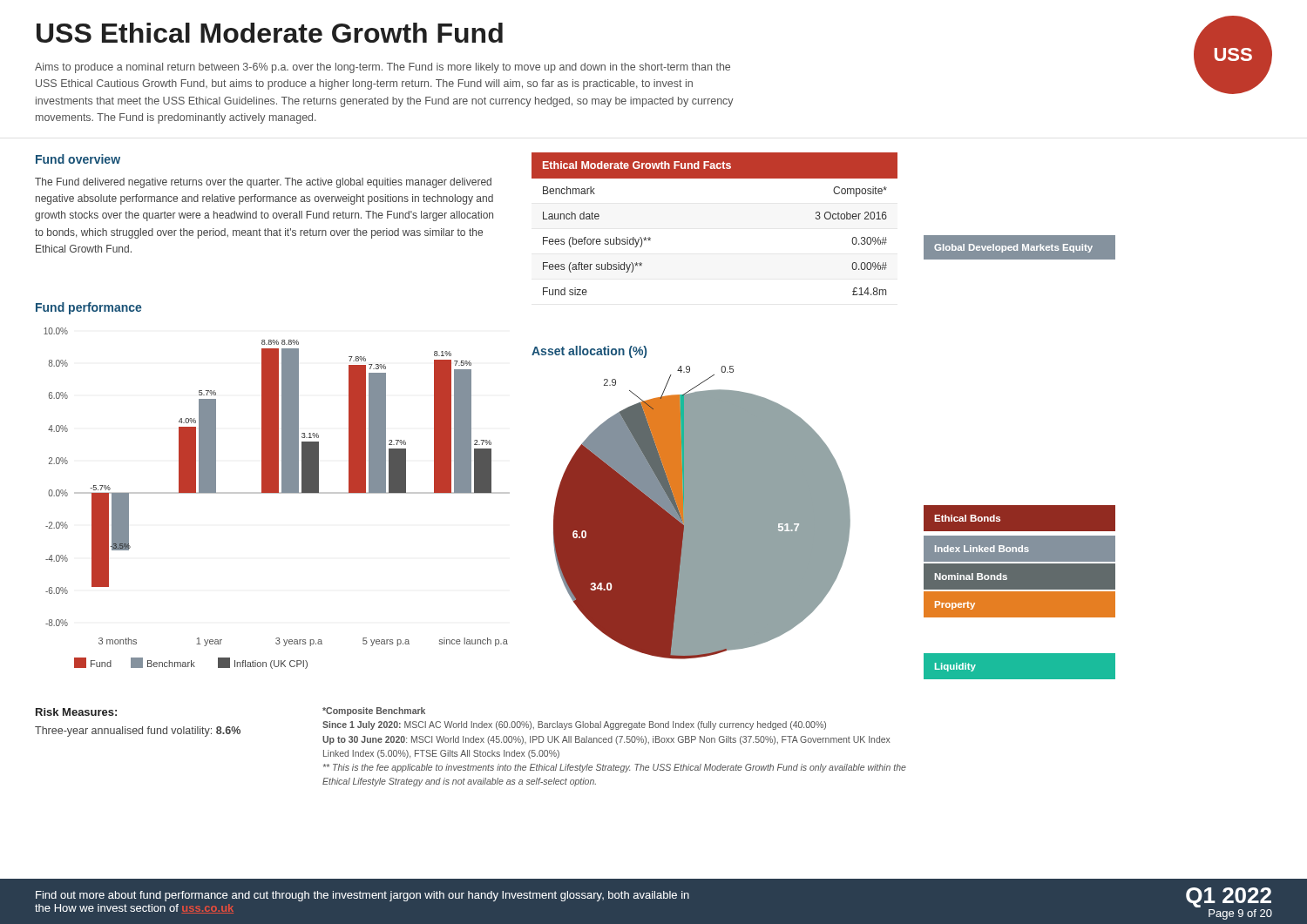Select the section header containing "Risk Measures:"
The image size is (1307, 924).
[x=76, y=712]
